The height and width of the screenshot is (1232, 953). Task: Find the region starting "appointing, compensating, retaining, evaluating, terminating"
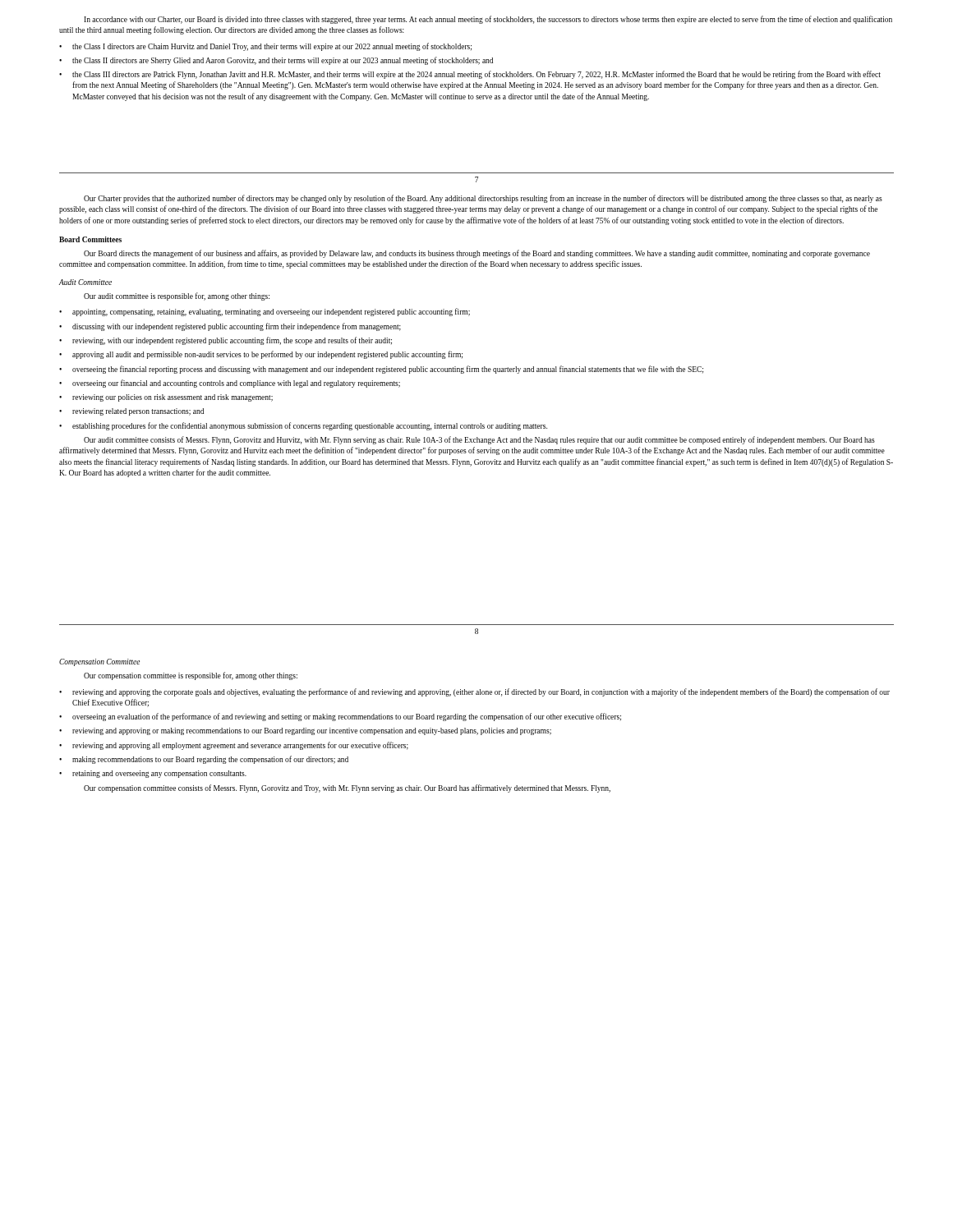click(x=476, y=313)
